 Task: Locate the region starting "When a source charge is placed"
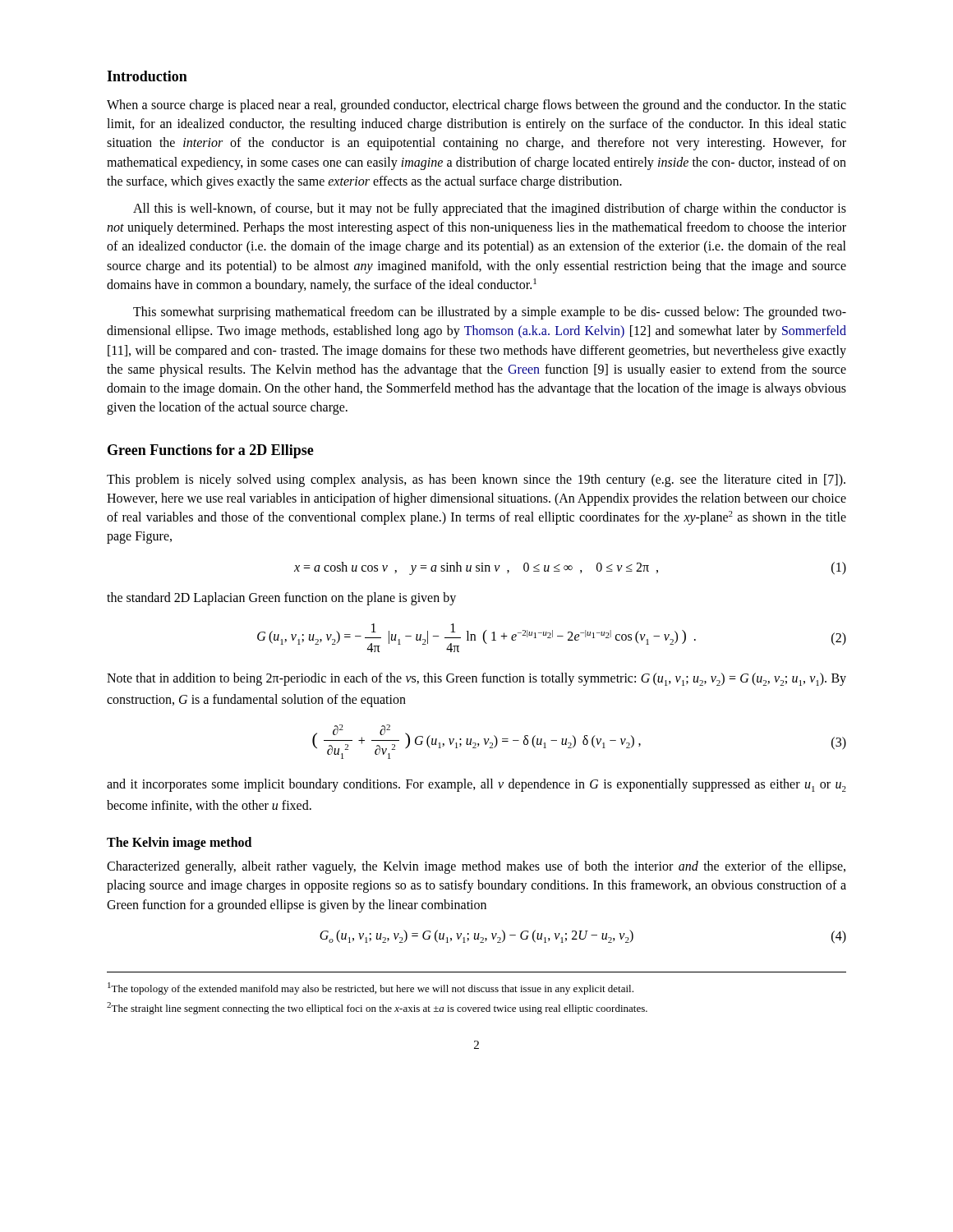[476, 143]
